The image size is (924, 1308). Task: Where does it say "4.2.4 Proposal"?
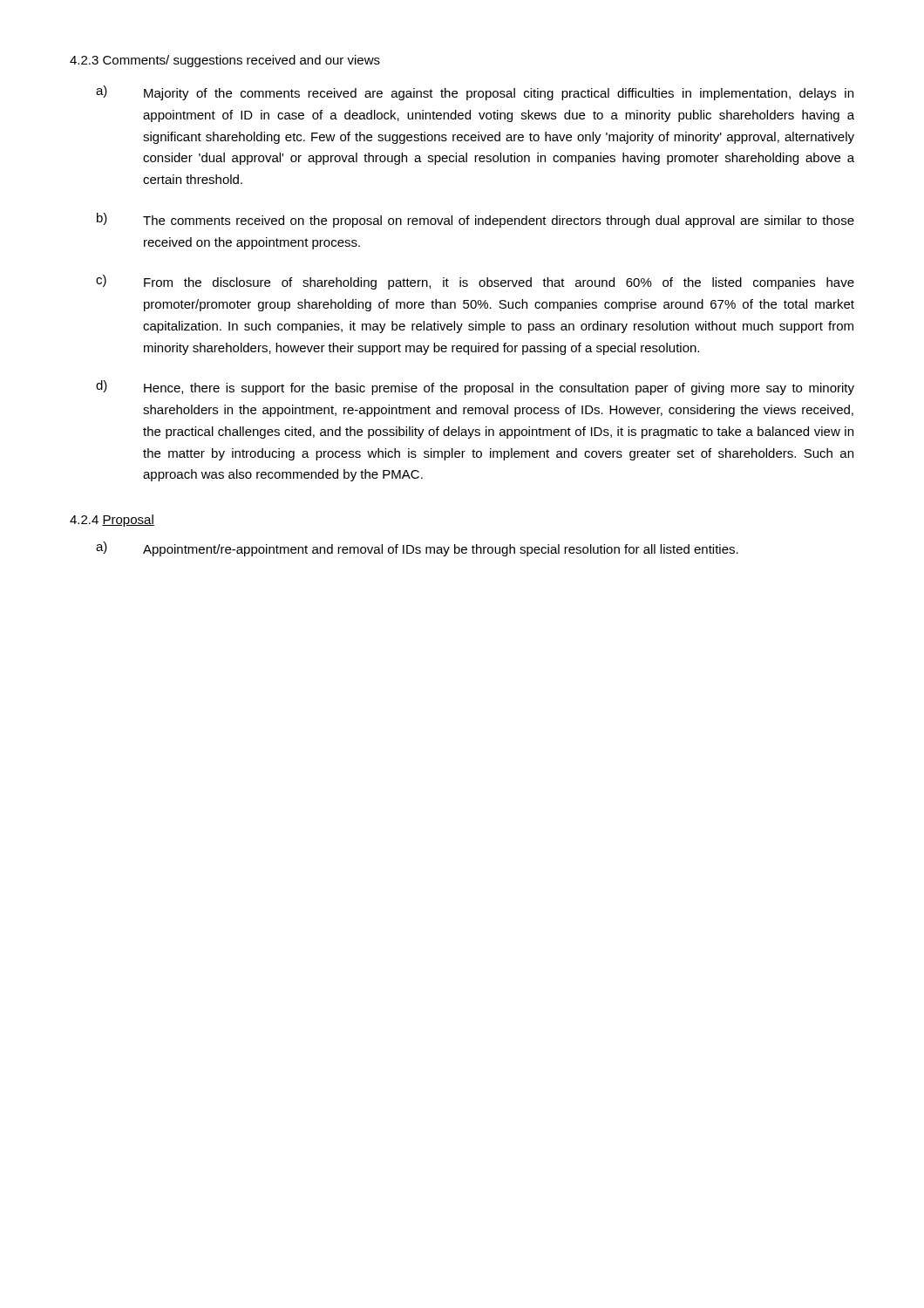point(112,519)
